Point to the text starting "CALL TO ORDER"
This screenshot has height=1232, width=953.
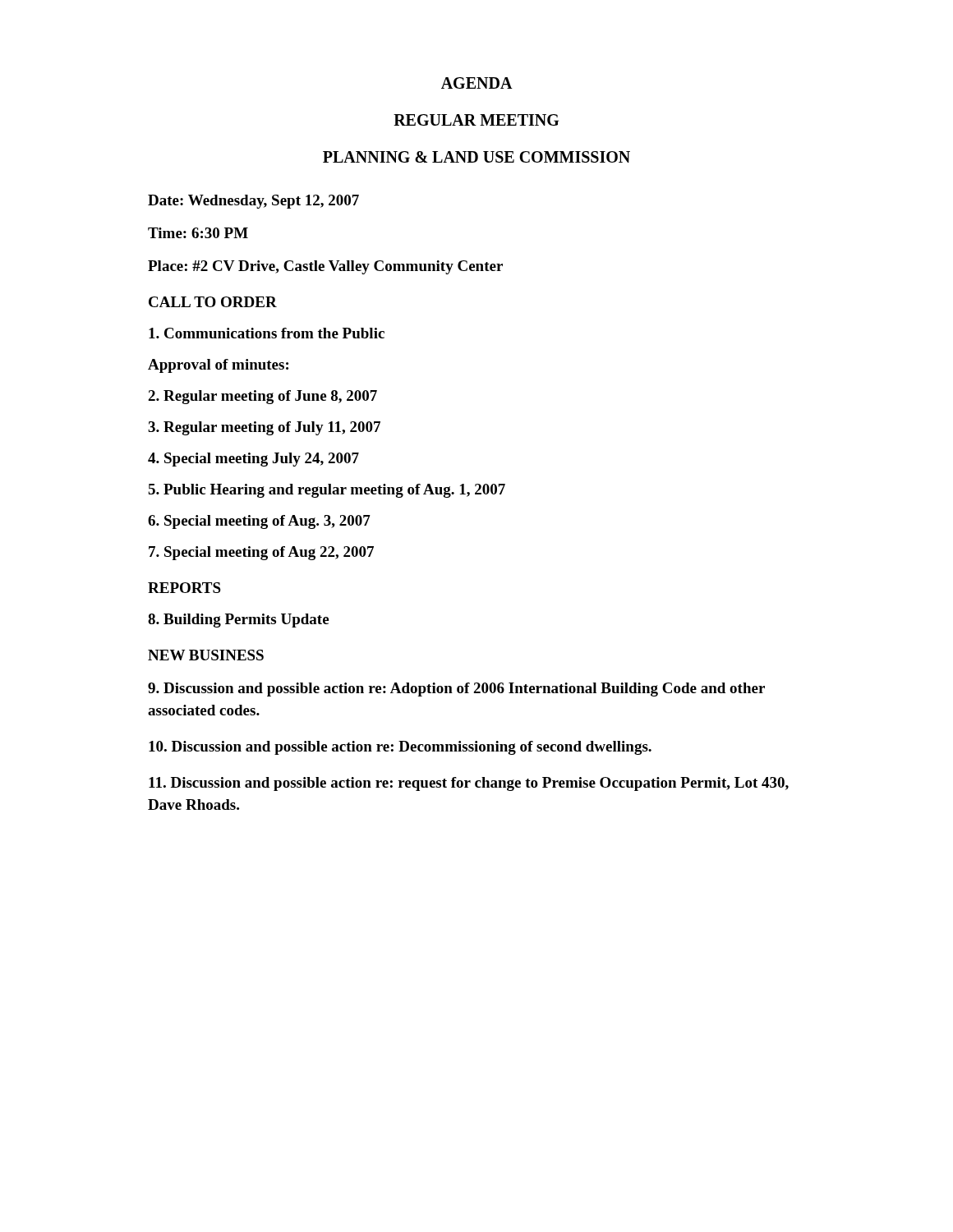[x=212, y=302]
